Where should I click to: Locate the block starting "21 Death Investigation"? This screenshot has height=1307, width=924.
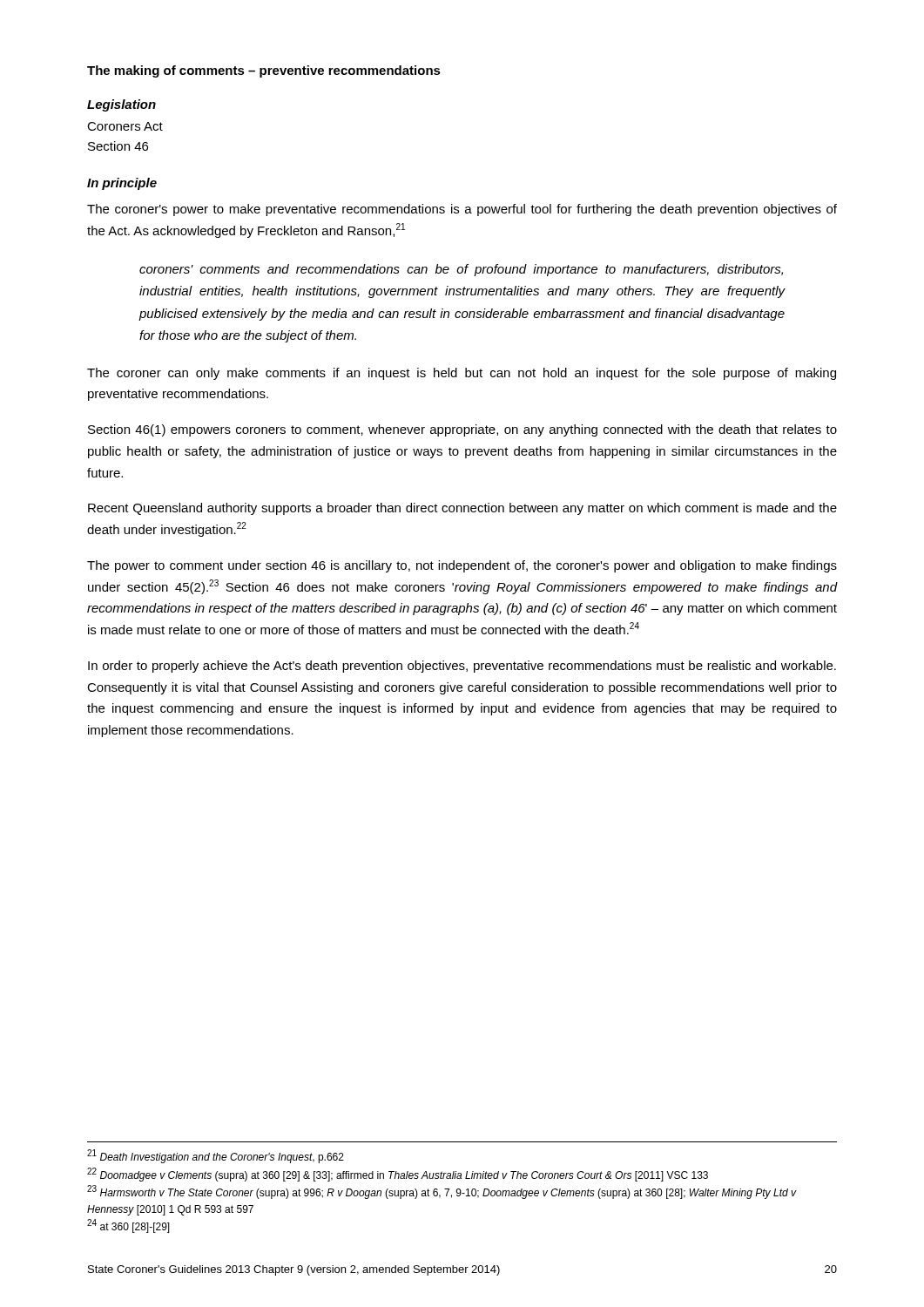[x=462, y=1192]
